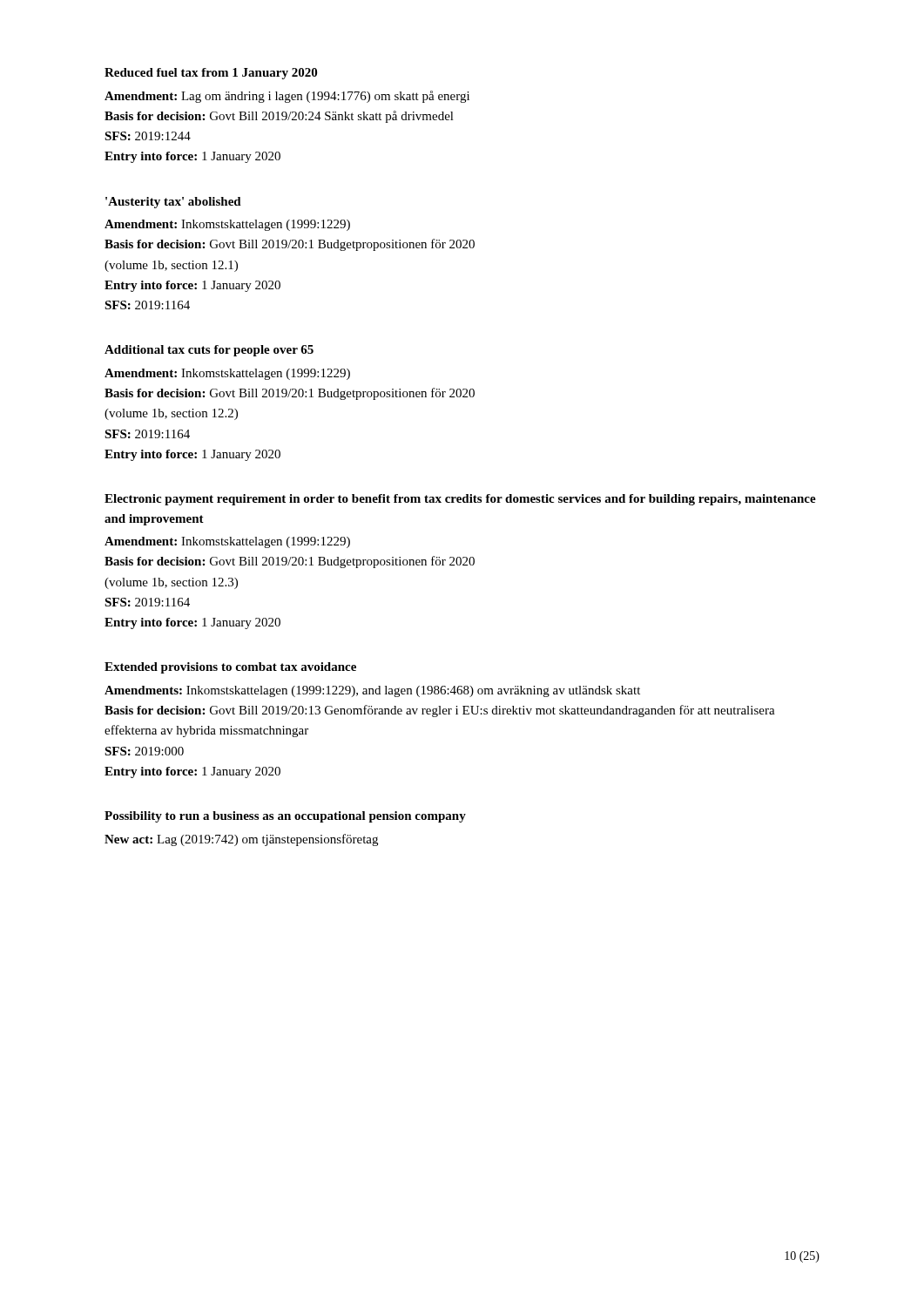924x1307 pixels.
Task: Locate the section header that opens with "Electronic payment requirement in order to benefit"
Action: tap(460, 508)
